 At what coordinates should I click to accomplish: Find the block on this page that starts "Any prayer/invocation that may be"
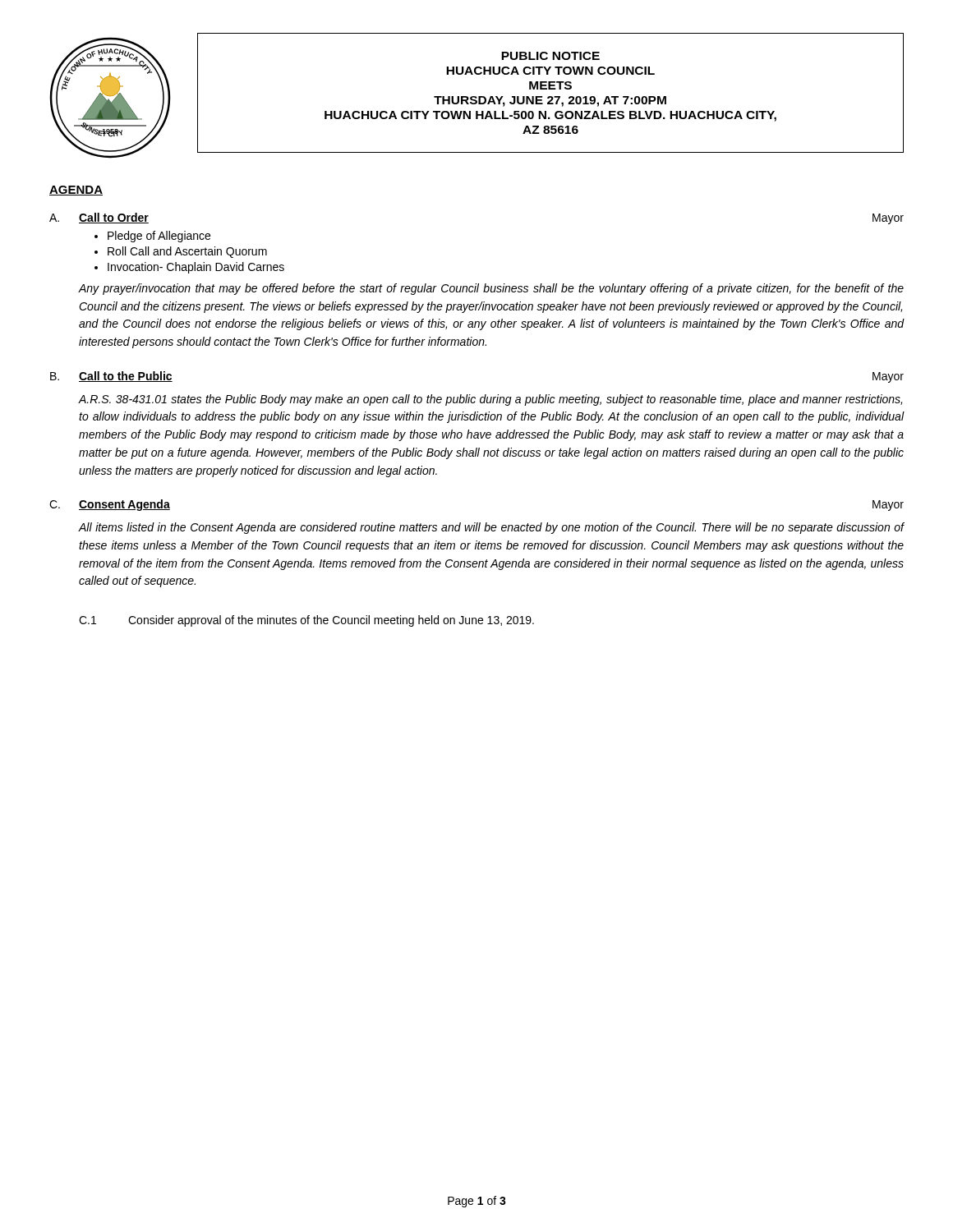click(x=491, y=315)
